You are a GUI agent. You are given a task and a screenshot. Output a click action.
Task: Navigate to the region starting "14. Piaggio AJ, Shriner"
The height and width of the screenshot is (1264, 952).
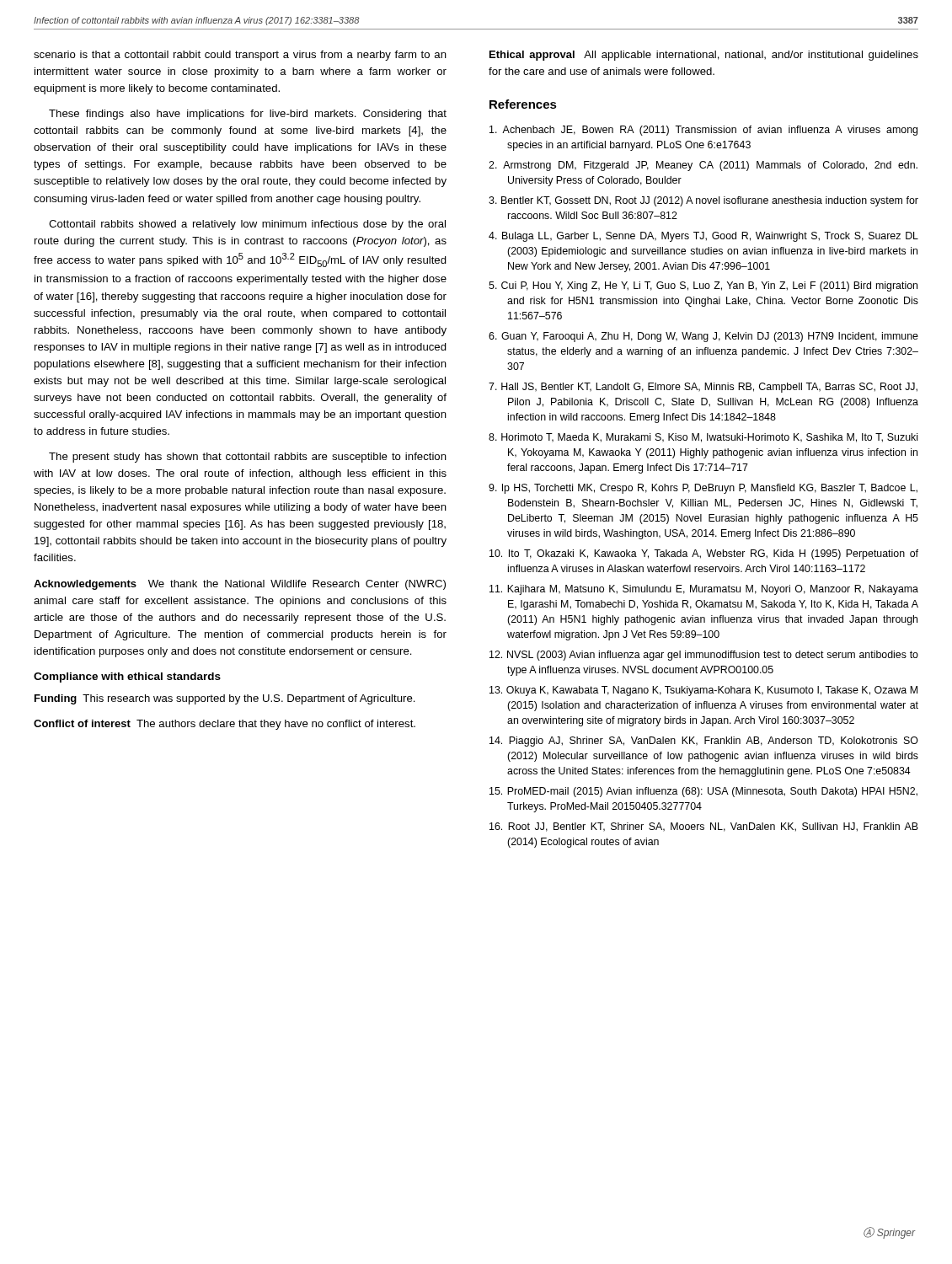click(703, 757)
